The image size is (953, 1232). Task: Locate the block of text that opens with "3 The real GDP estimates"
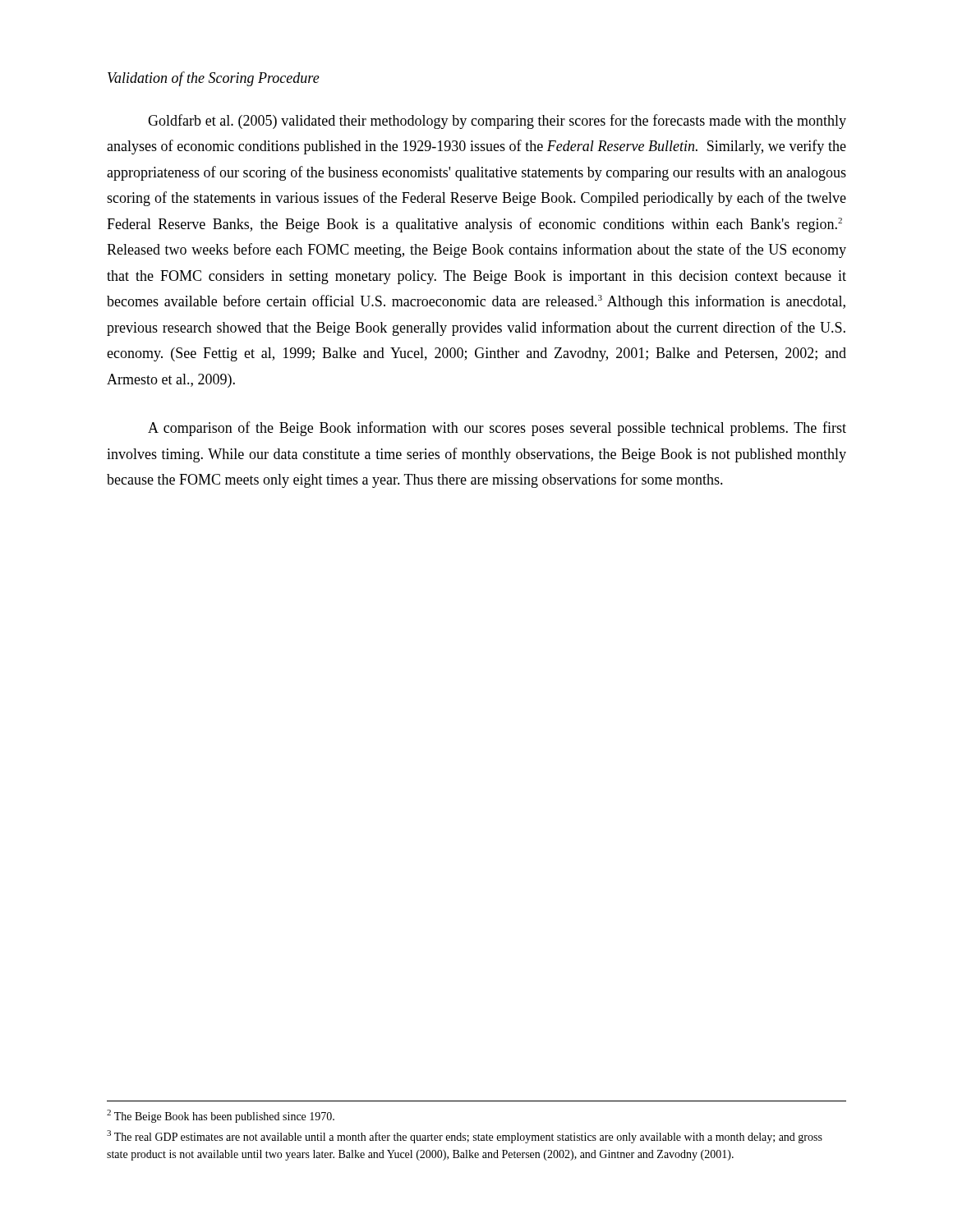465,1145
